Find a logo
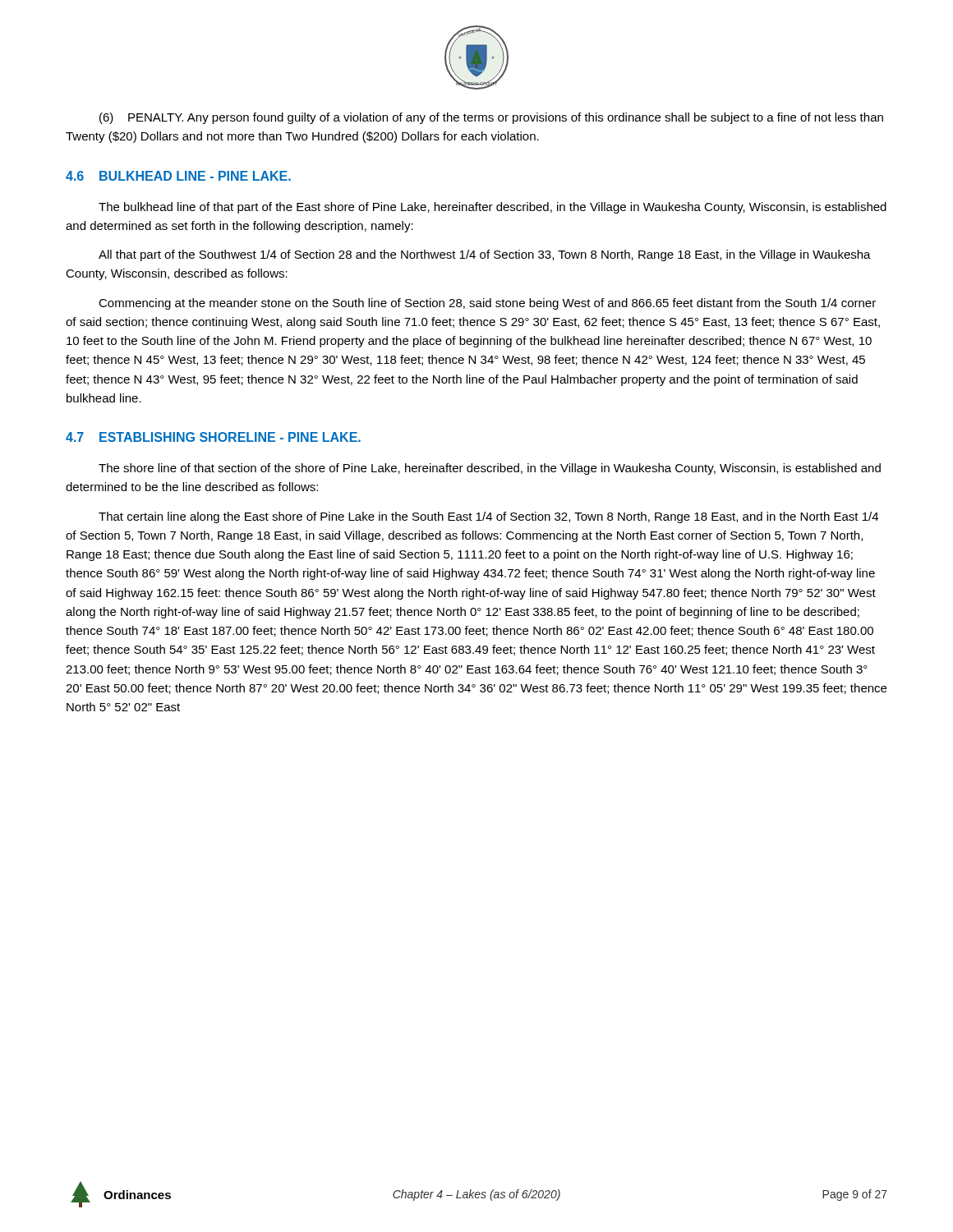953x1232 pixels. [x=476, y=52]
